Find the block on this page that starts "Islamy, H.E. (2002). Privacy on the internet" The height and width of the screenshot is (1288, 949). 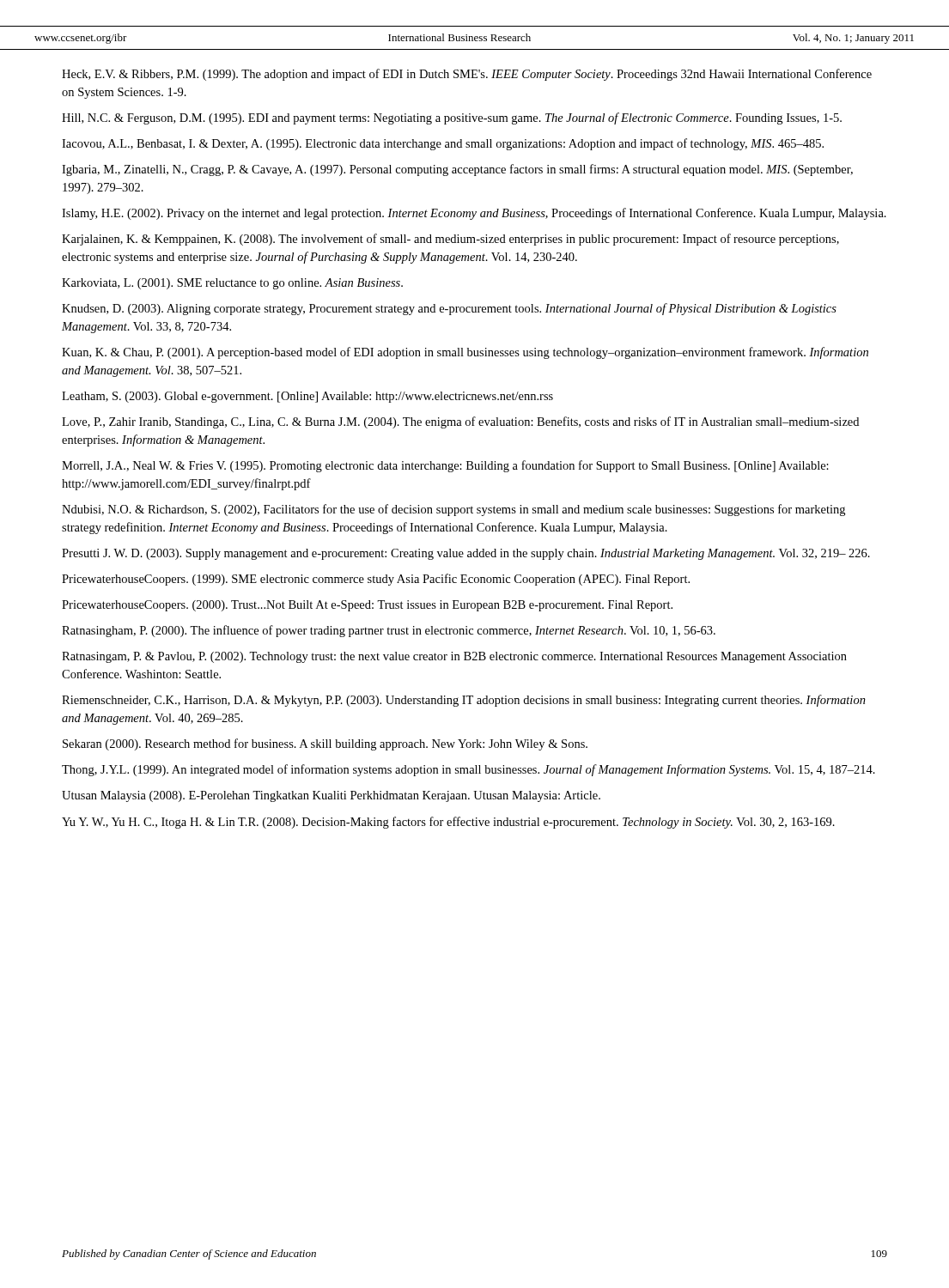(x=474, y=213)
